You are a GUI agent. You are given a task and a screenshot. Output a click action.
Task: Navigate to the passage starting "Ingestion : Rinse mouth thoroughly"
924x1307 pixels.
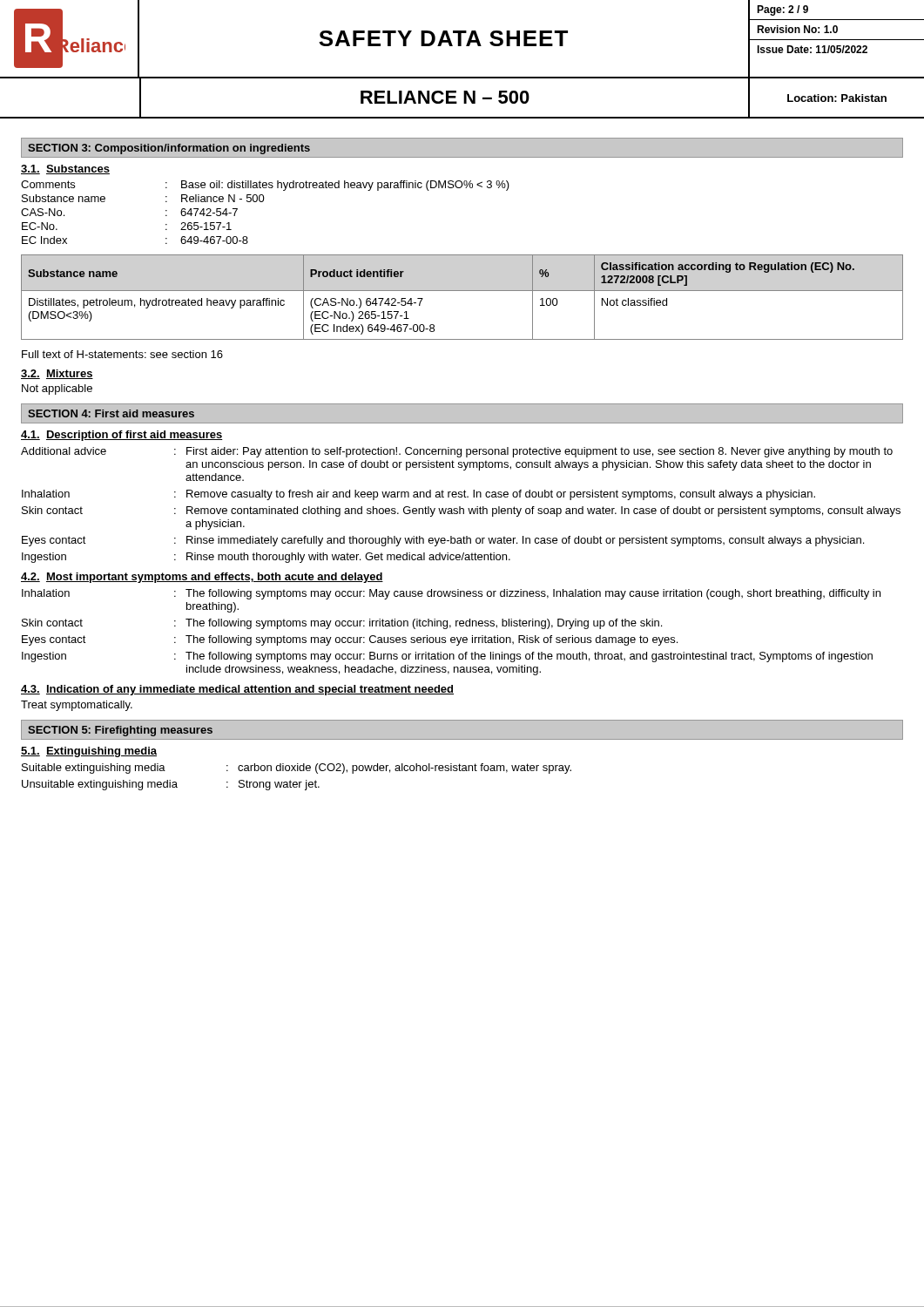click(x=462, y=556)
